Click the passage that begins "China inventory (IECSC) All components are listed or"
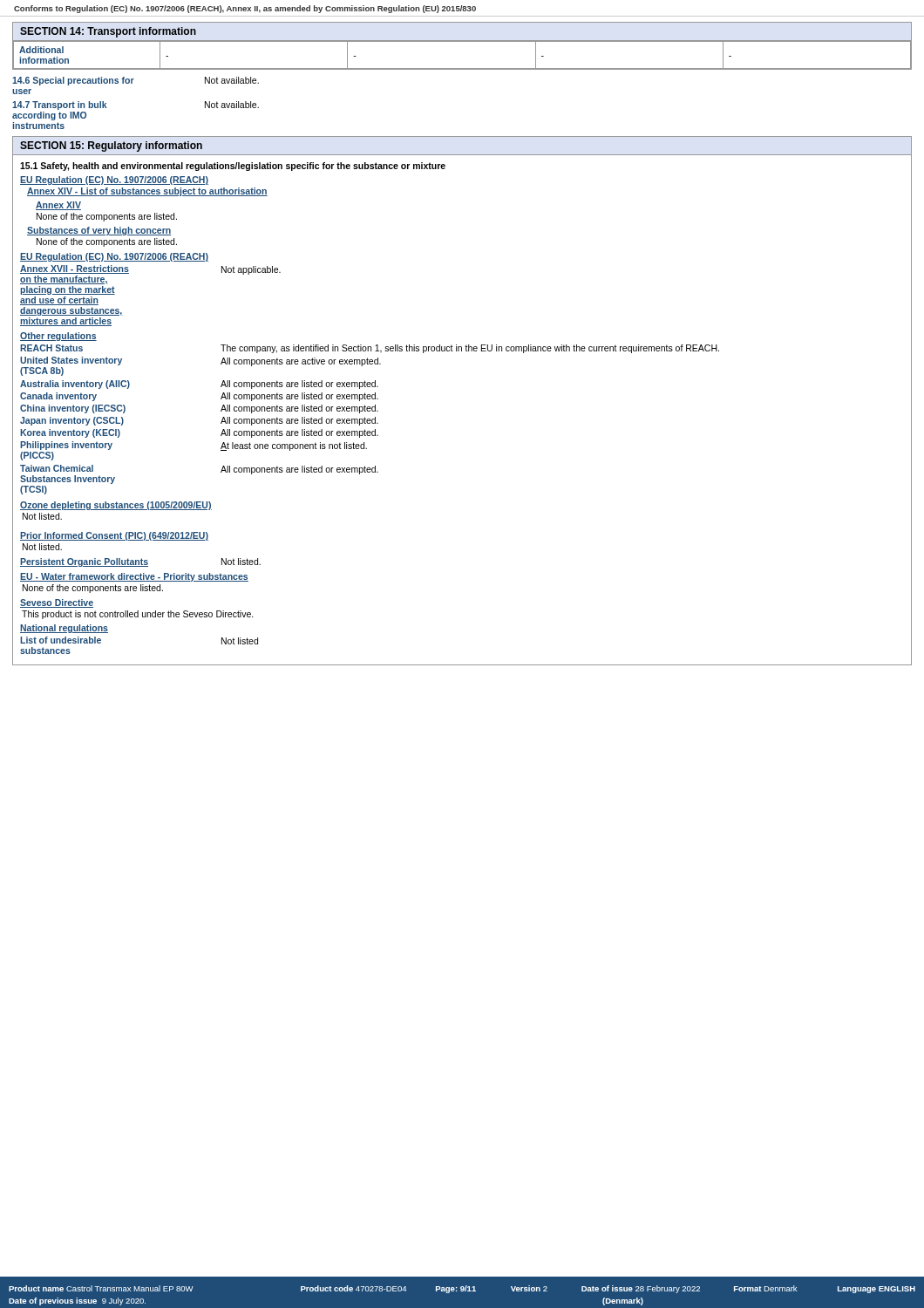This screenshot has width=924, height=1308. pyautogui.click(x=65, y=409)
